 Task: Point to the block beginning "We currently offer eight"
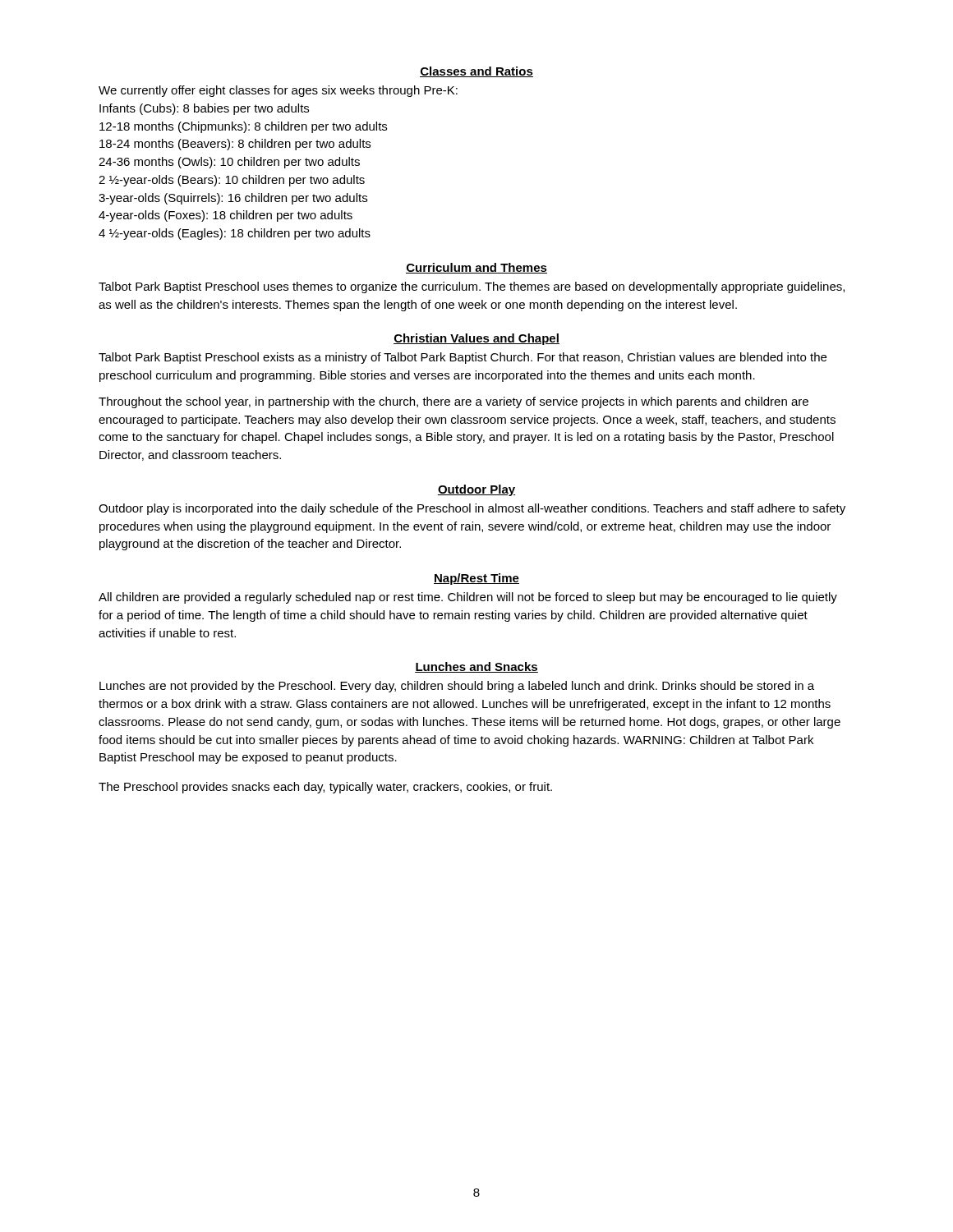pos(278,161)
